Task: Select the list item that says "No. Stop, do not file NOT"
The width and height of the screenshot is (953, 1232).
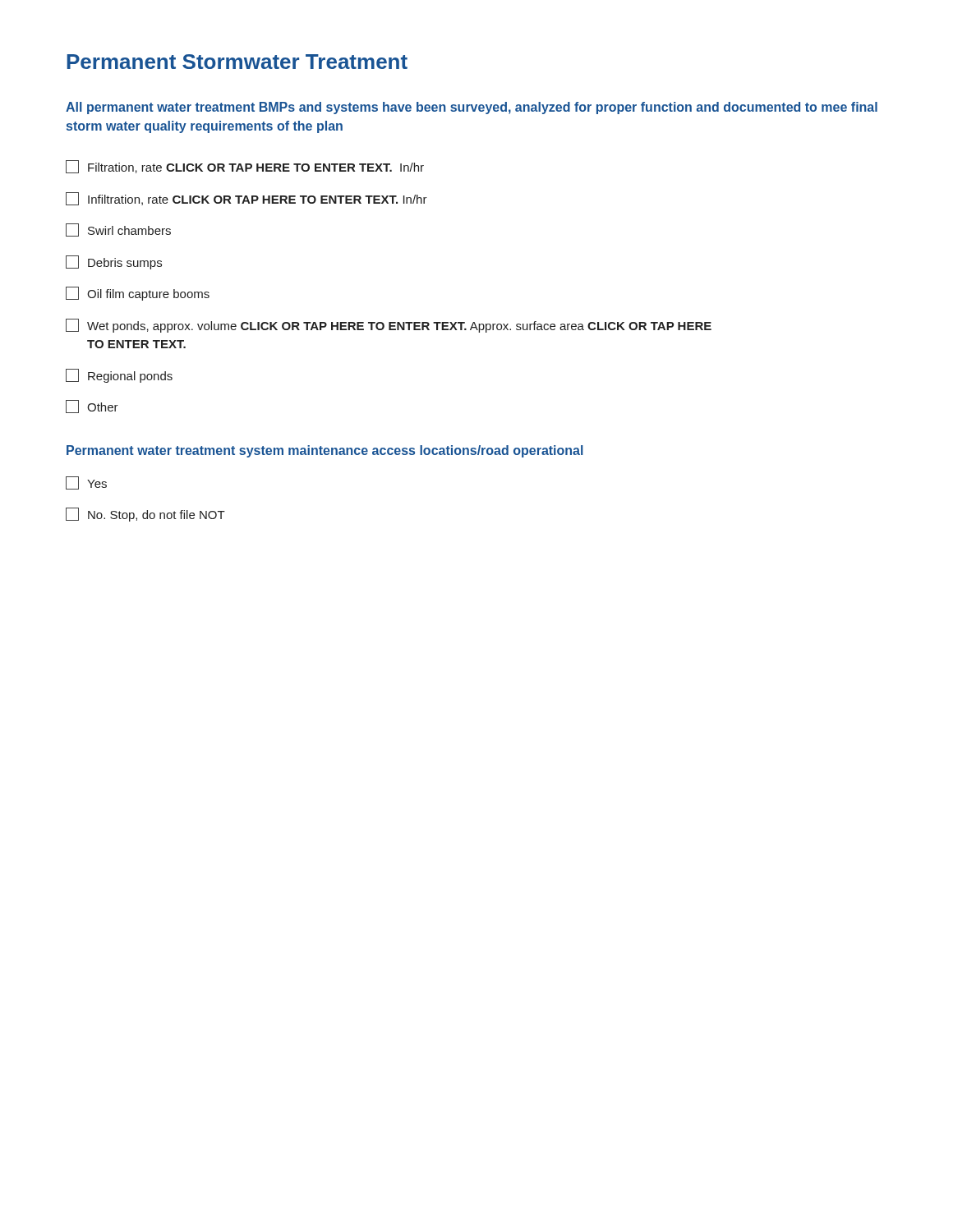Action: click(145, 515)
